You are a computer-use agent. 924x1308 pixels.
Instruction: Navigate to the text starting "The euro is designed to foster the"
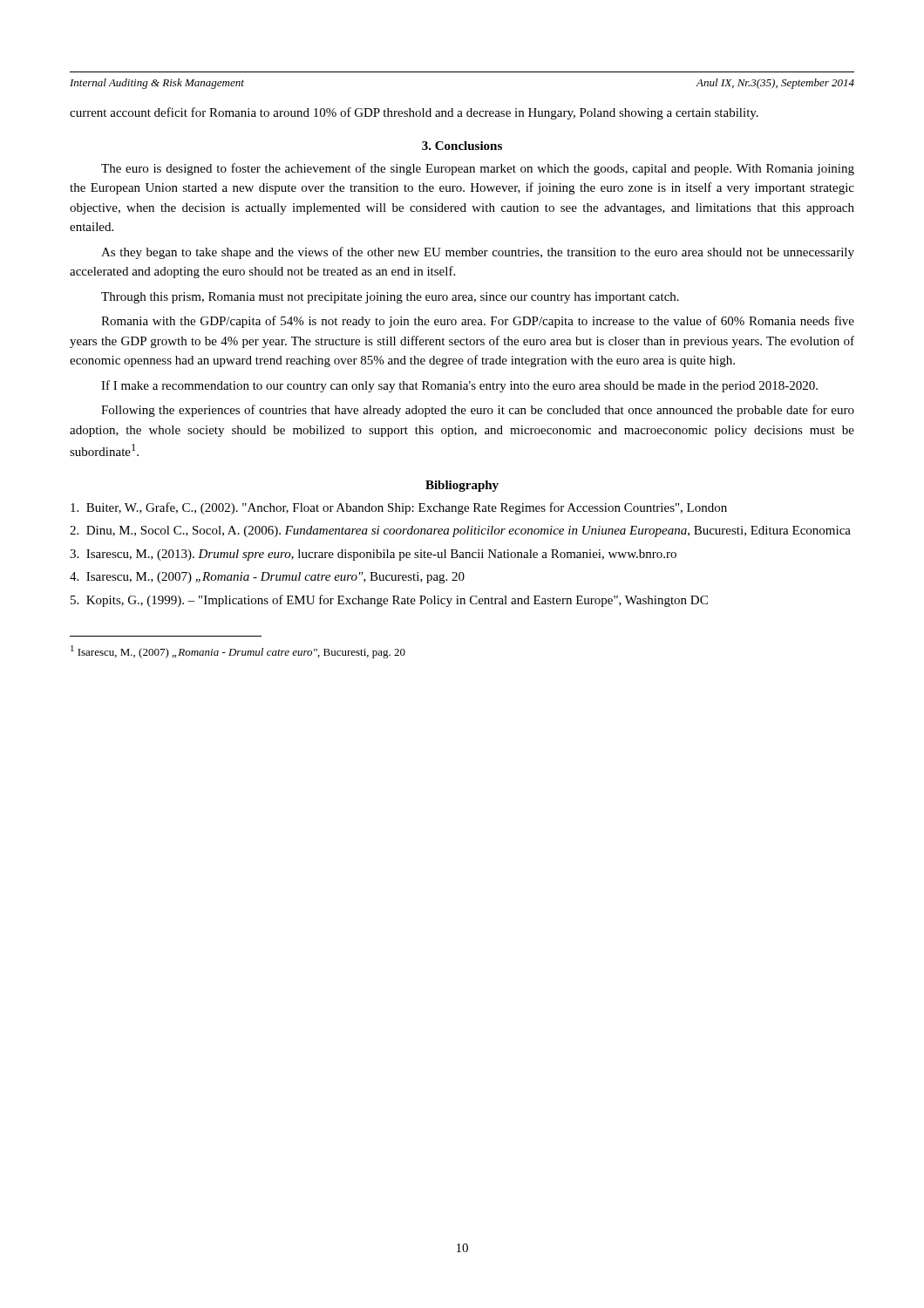point(462,197)
